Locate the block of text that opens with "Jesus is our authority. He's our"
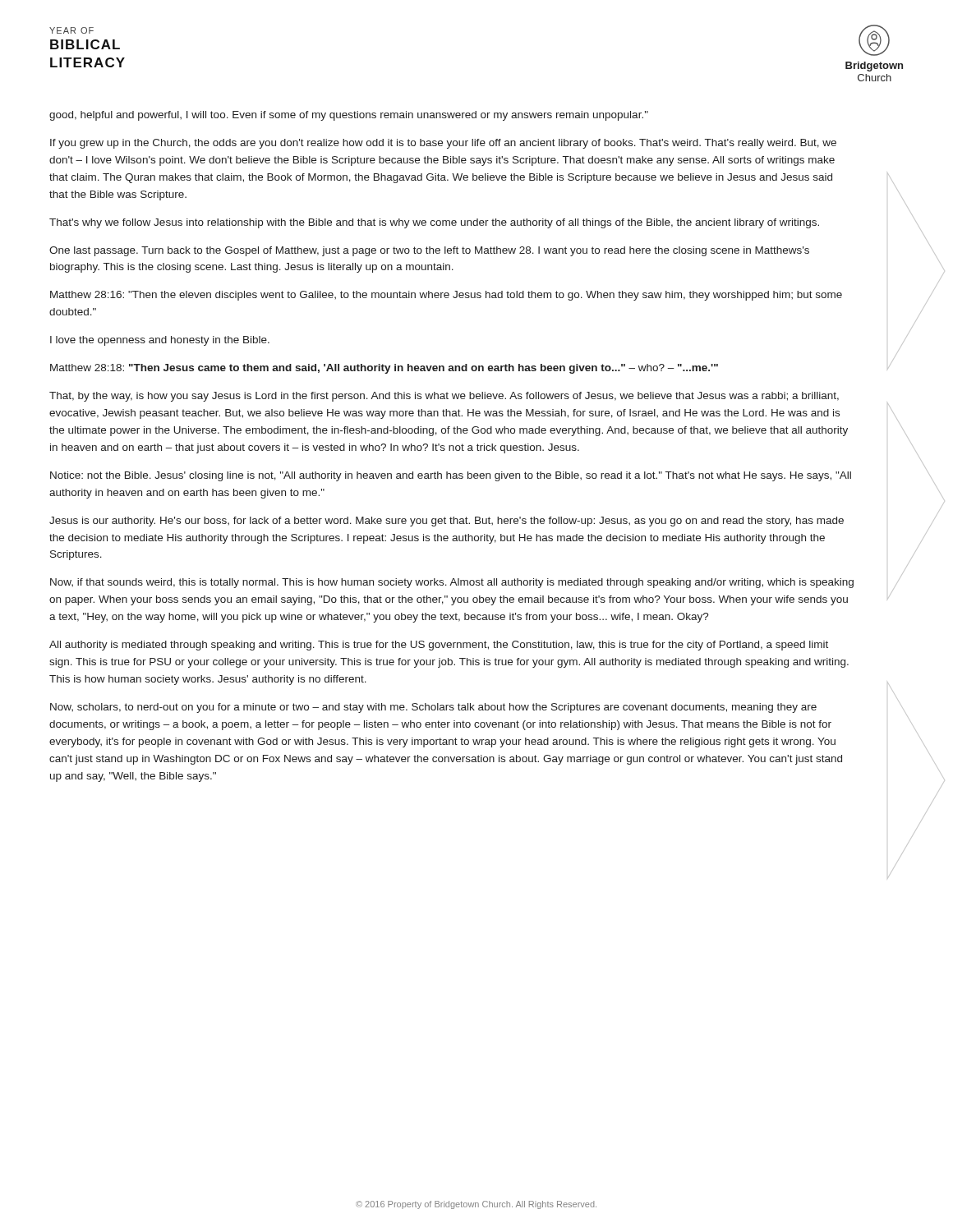 (452, 538)
